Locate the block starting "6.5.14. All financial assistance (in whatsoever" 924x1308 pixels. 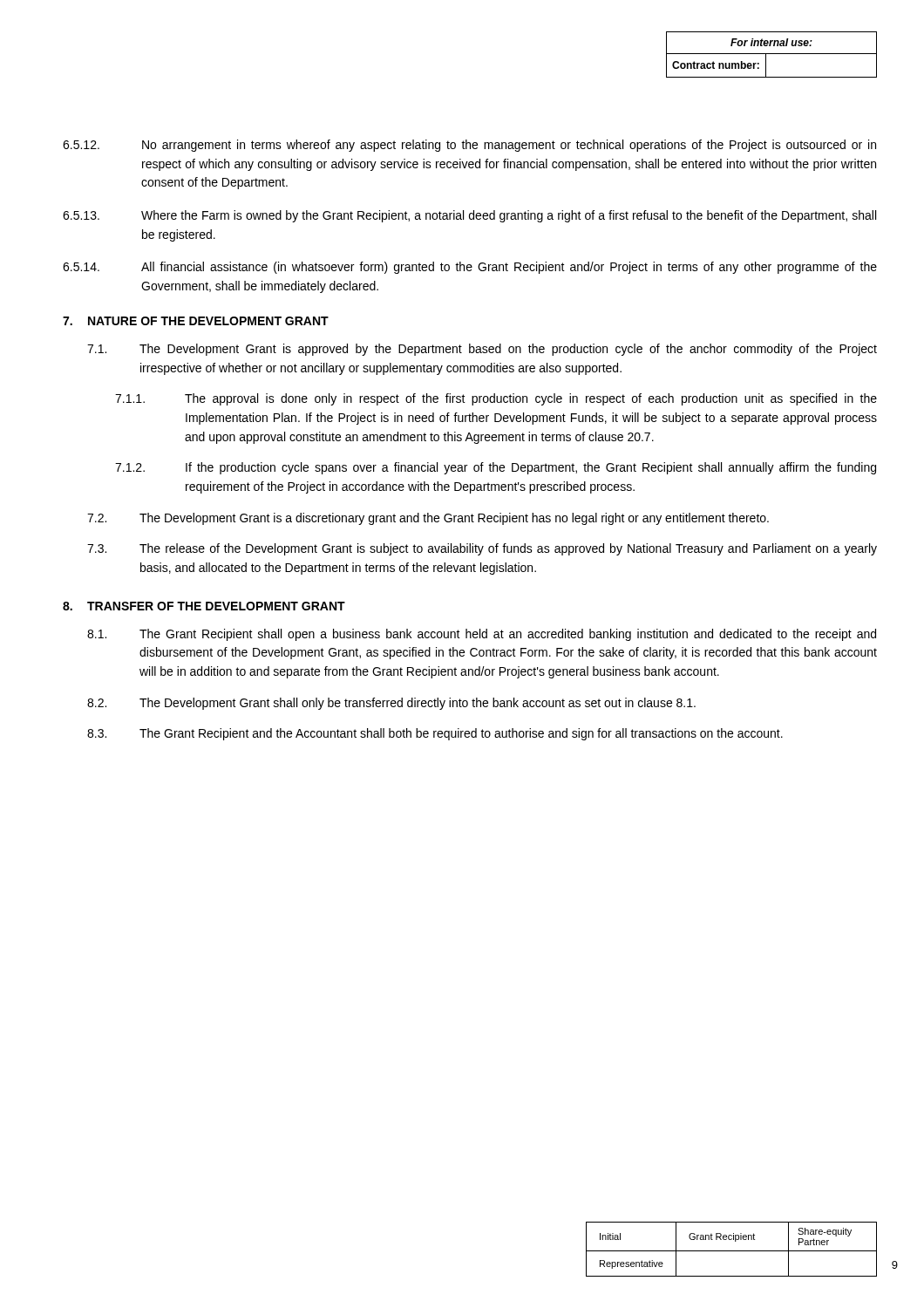click(470, 277)
